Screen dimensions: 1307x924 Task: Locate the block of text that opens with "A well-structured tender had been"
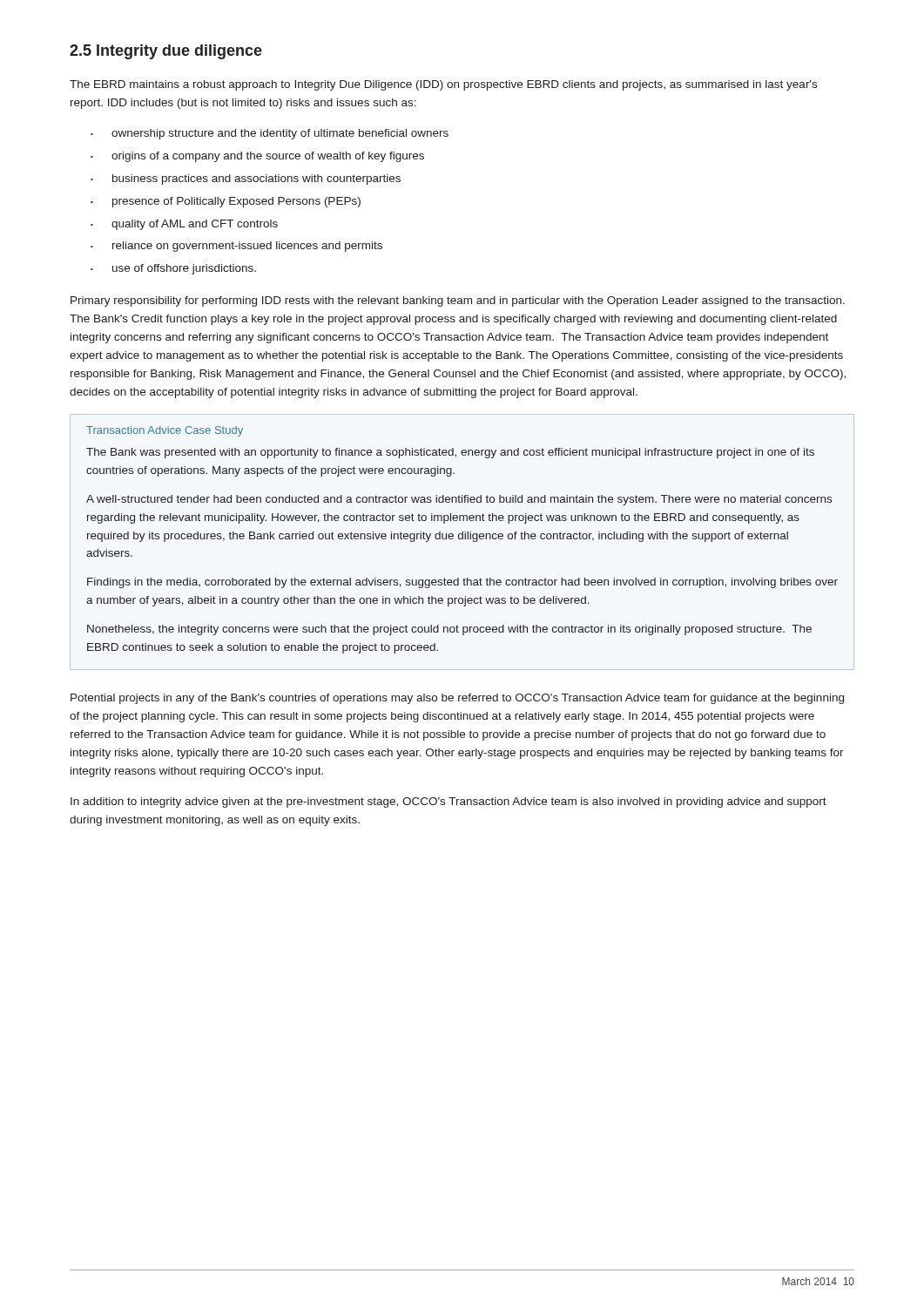459,526
